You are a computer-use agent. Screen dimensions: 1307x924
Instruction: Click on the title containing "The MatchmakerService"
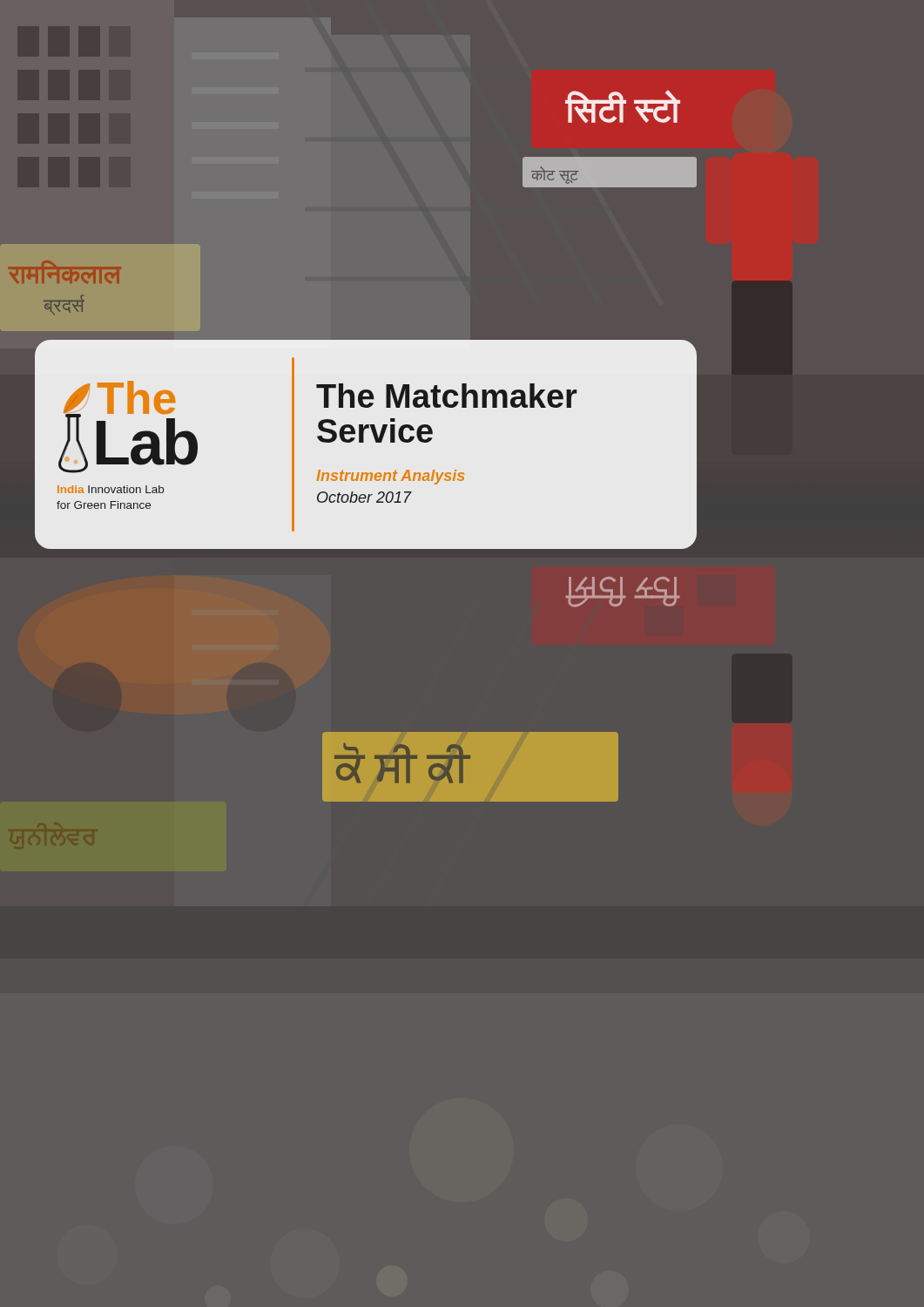point(447,415)
